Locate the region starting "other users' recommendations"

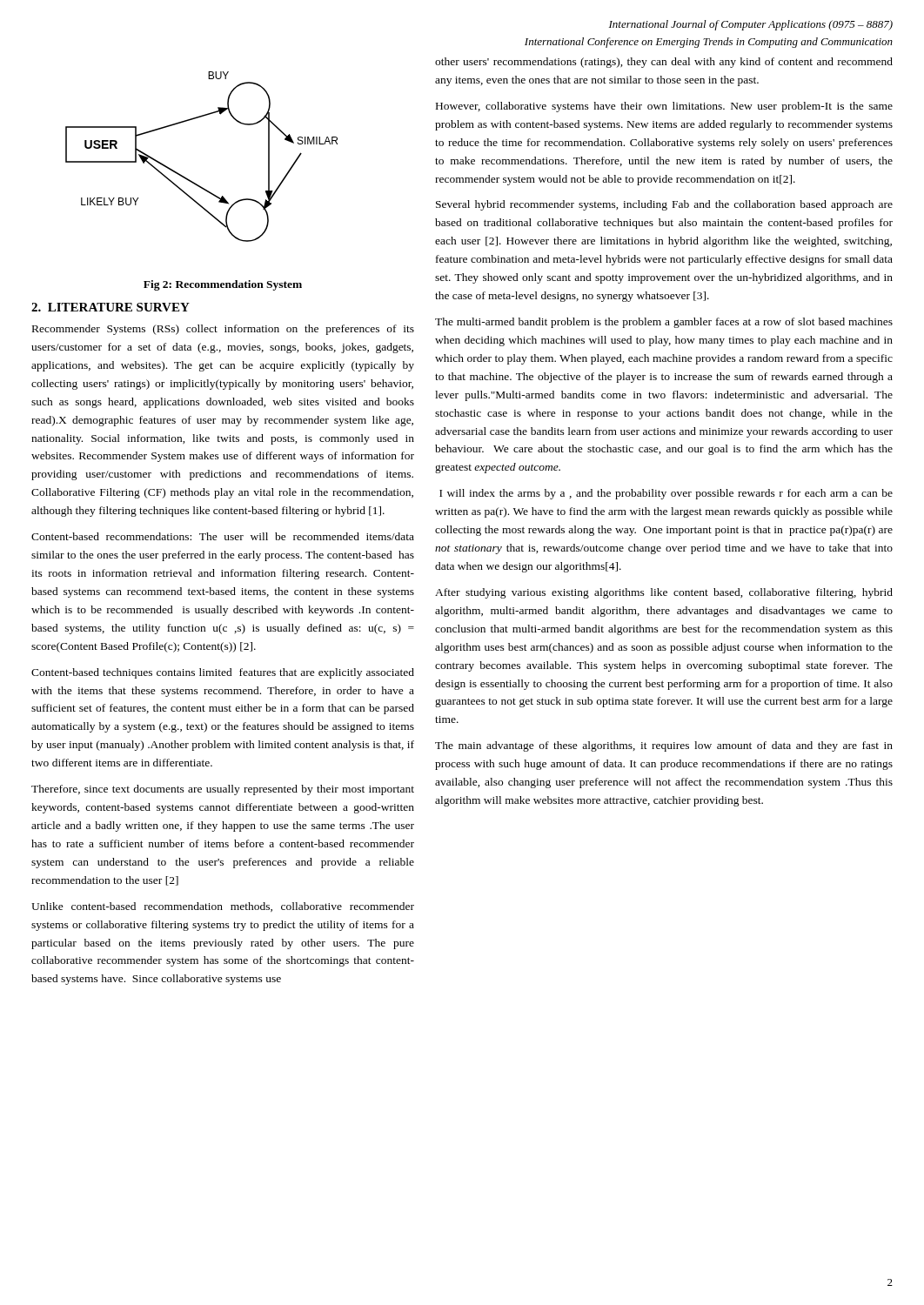664,70
